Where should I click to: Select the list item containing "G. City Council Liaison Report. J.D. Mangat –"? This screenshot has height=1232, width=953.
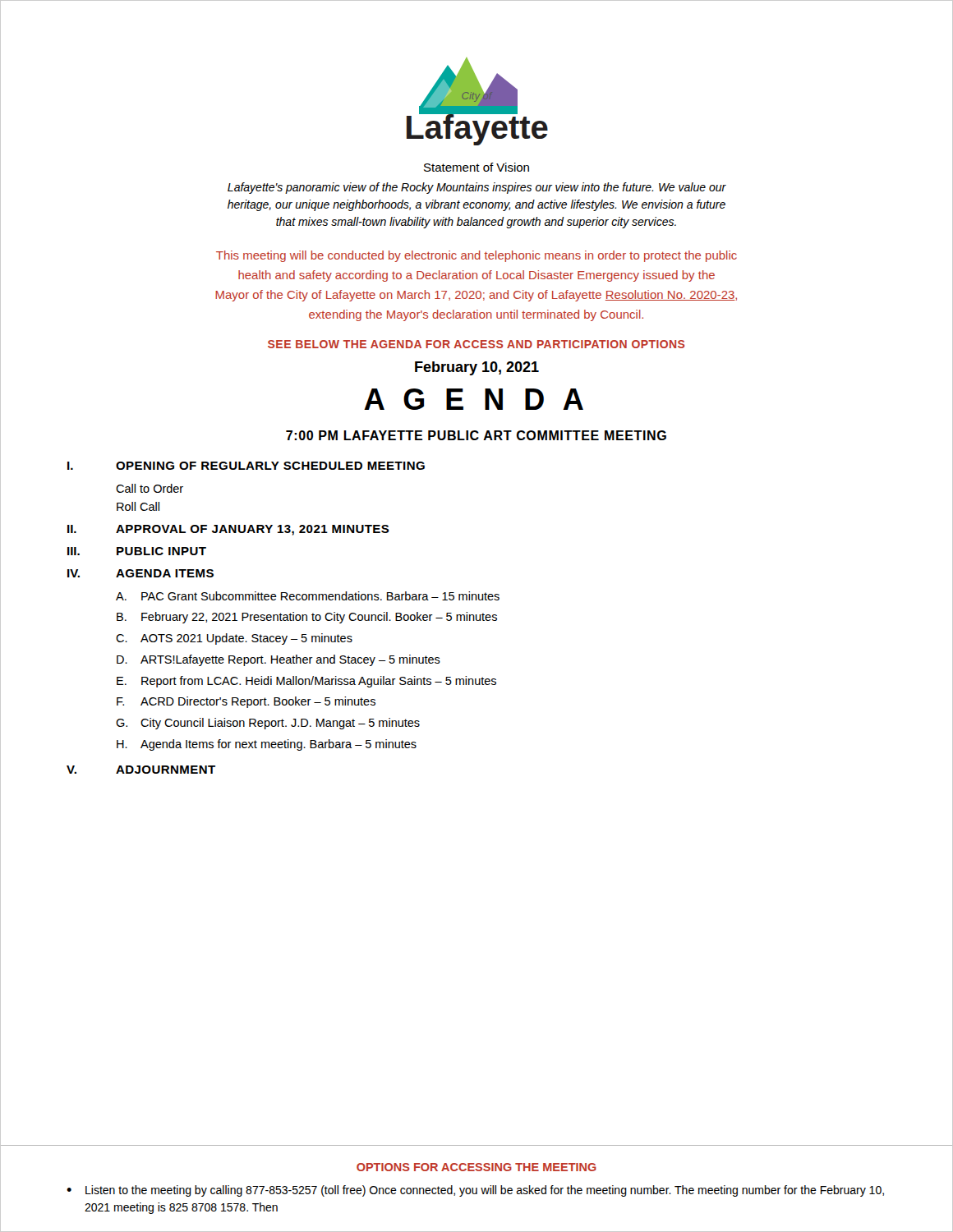click(268, 723)
